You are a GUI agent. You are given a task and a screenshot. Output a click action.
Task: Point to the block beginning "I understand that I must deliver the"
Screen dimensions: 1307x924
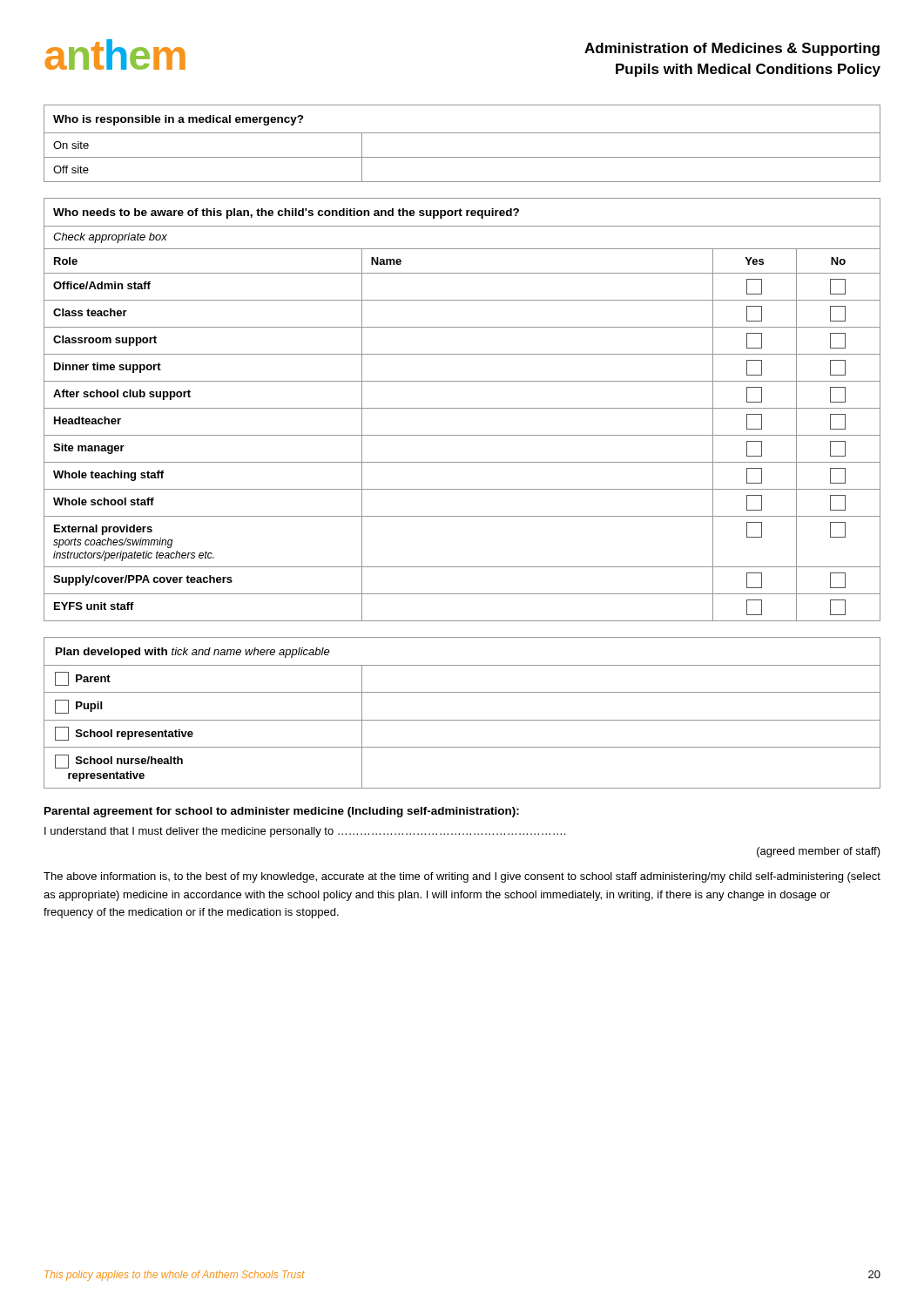click(305, 831)
